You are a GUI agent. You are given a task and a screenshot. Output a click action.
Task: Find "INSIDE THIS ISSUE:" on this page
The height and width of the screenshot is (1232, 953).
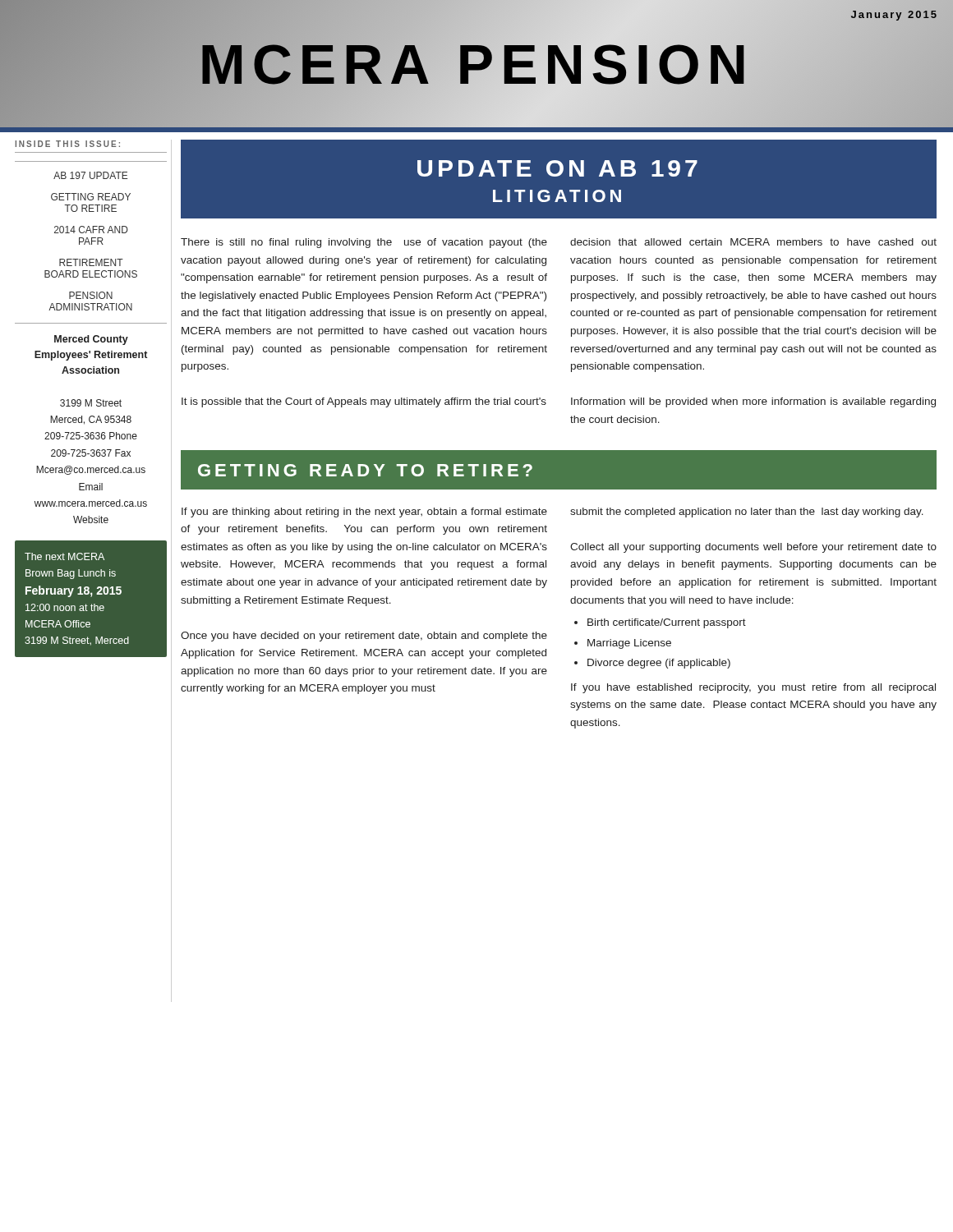click(x=69, y=144)
